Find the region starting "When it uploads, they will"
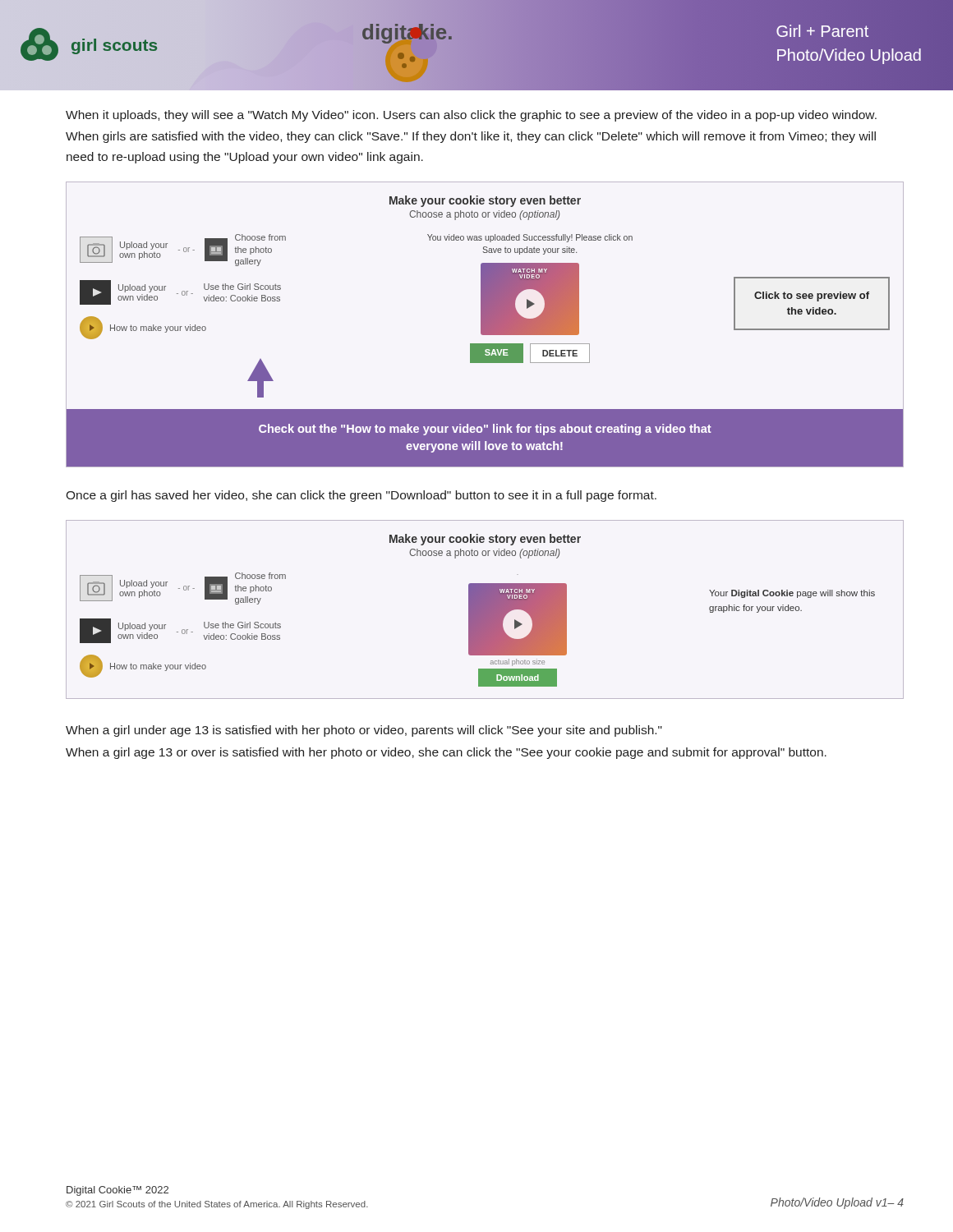Viewport: 953px width, 1232px height. click(x=472, y=115)
